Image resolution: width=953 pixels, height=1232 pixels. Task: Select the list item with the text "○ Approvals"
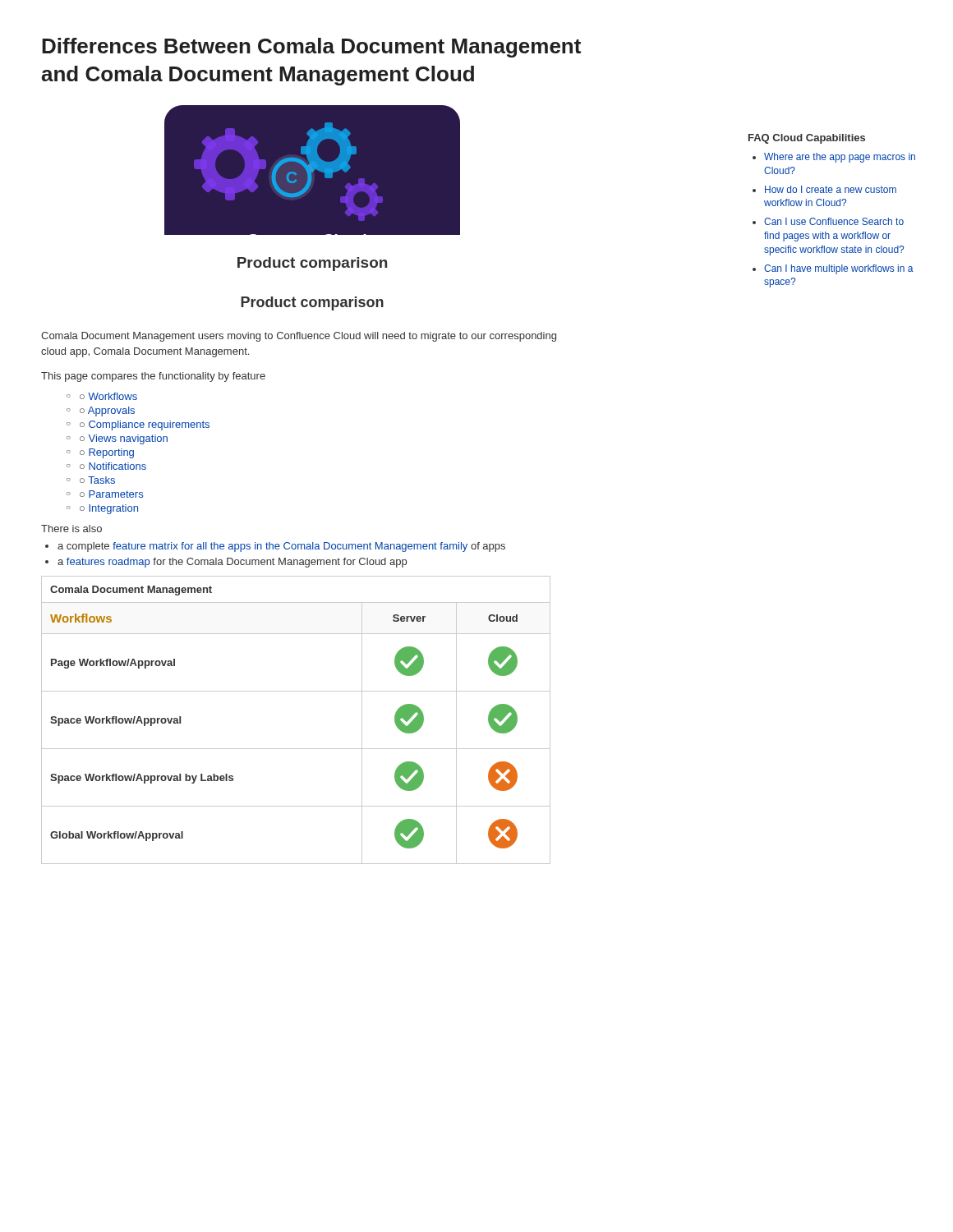(107, 410)
